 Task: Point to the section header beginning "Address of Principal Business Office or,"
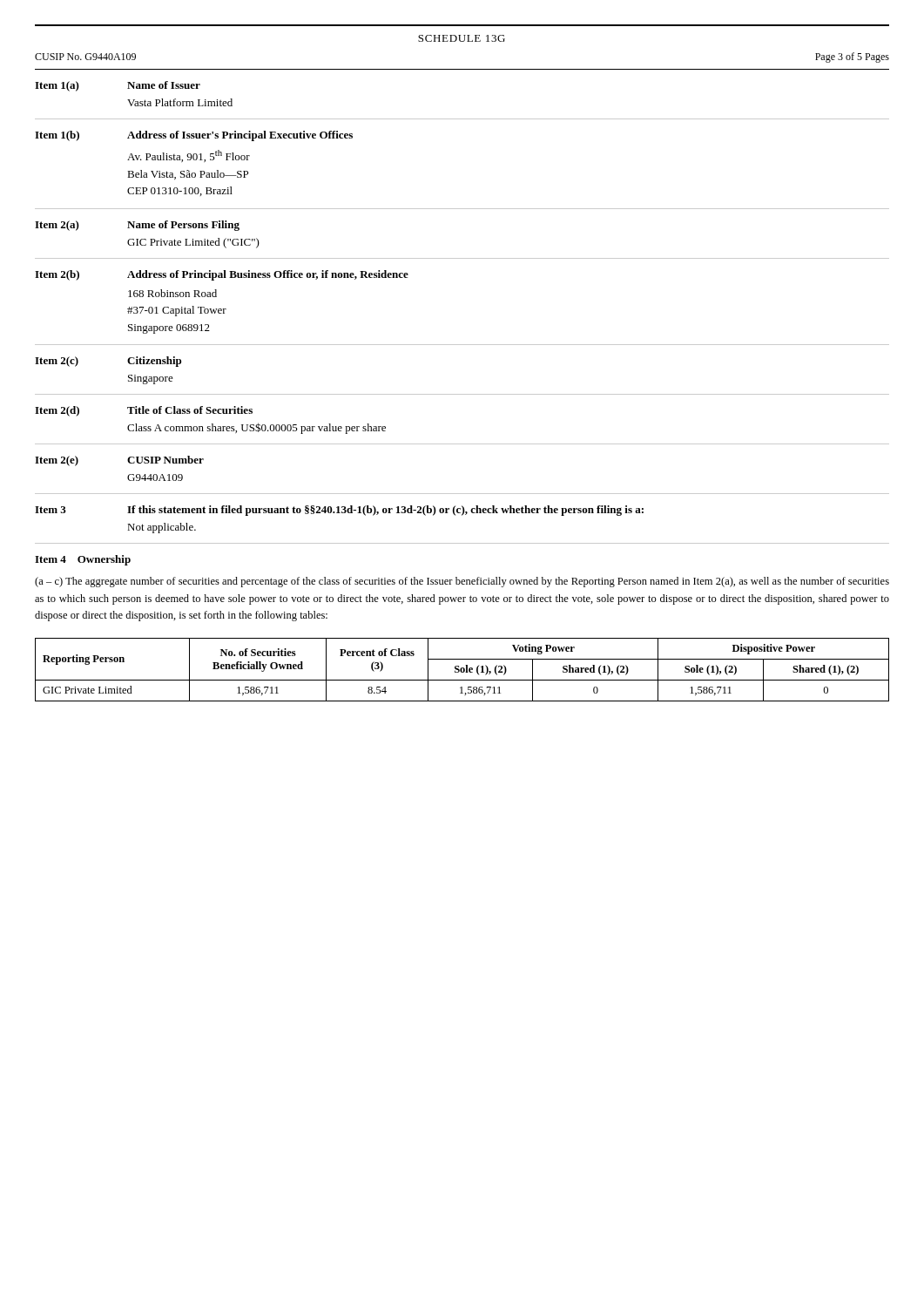[268, 275]
